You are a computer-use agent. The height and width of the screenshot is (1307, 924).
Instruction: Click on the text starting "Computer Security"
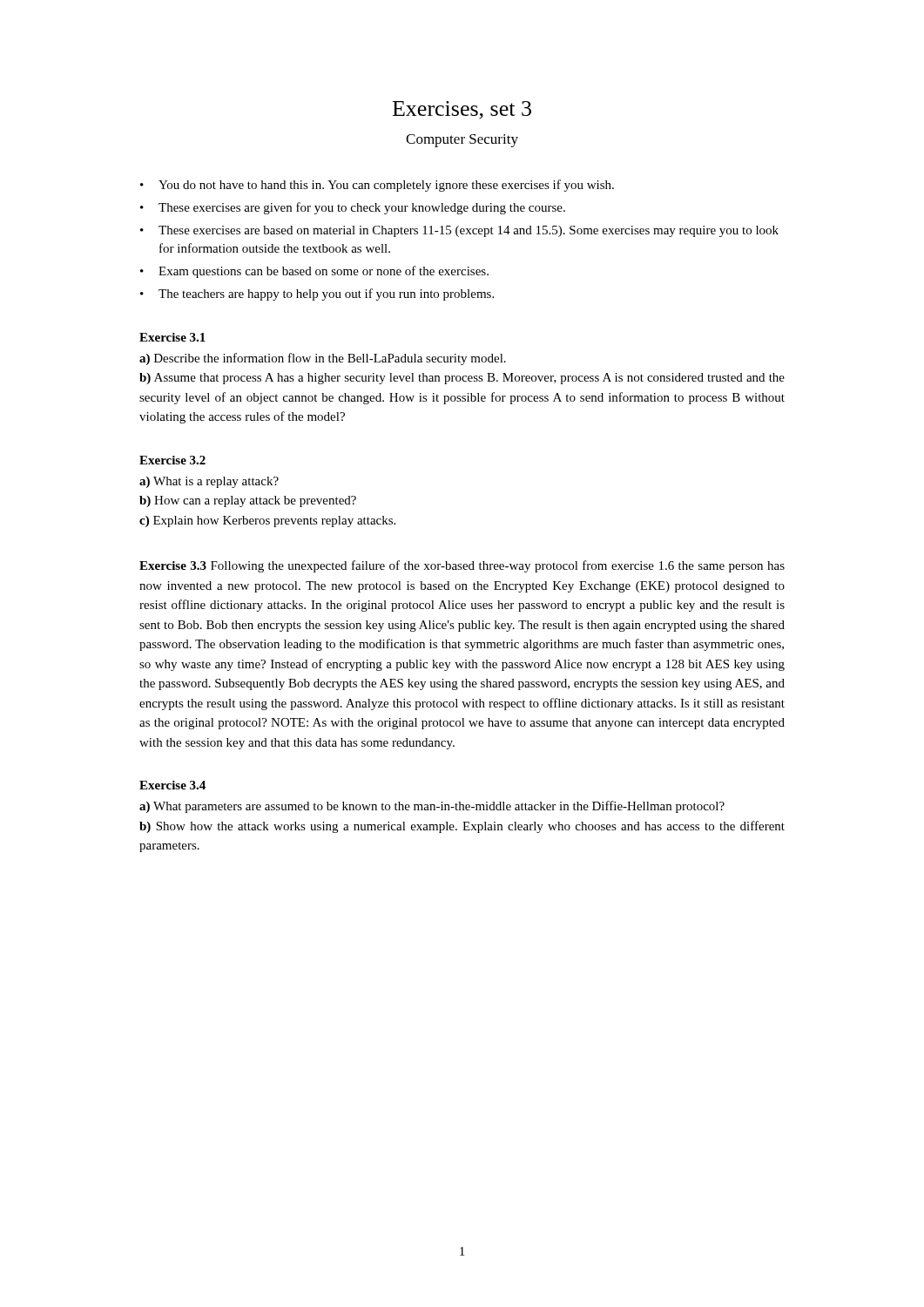[x=462, y=139]
